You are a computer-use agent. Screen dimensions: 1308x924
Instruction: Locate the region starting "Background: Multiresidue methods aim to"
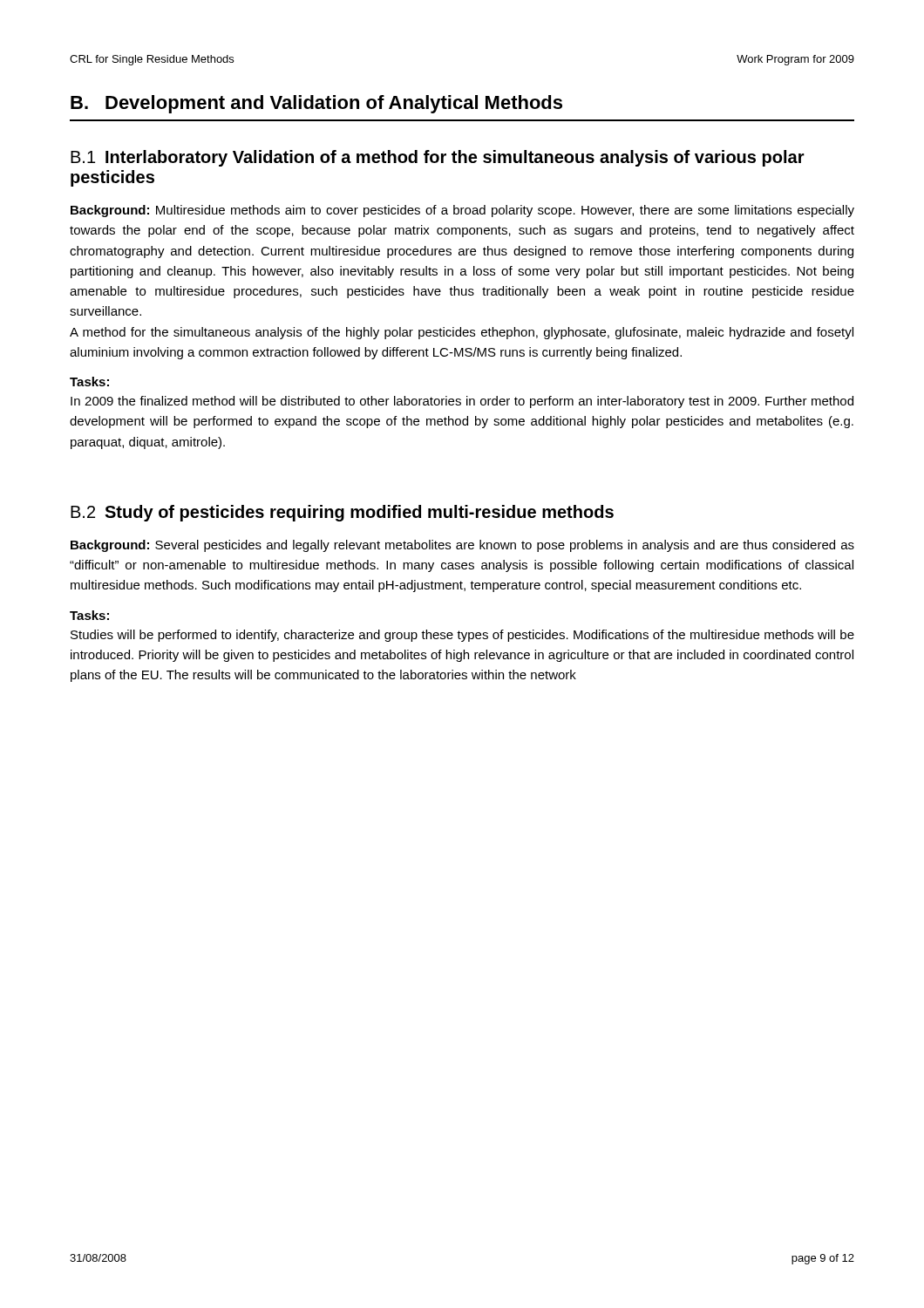point(462,281)
